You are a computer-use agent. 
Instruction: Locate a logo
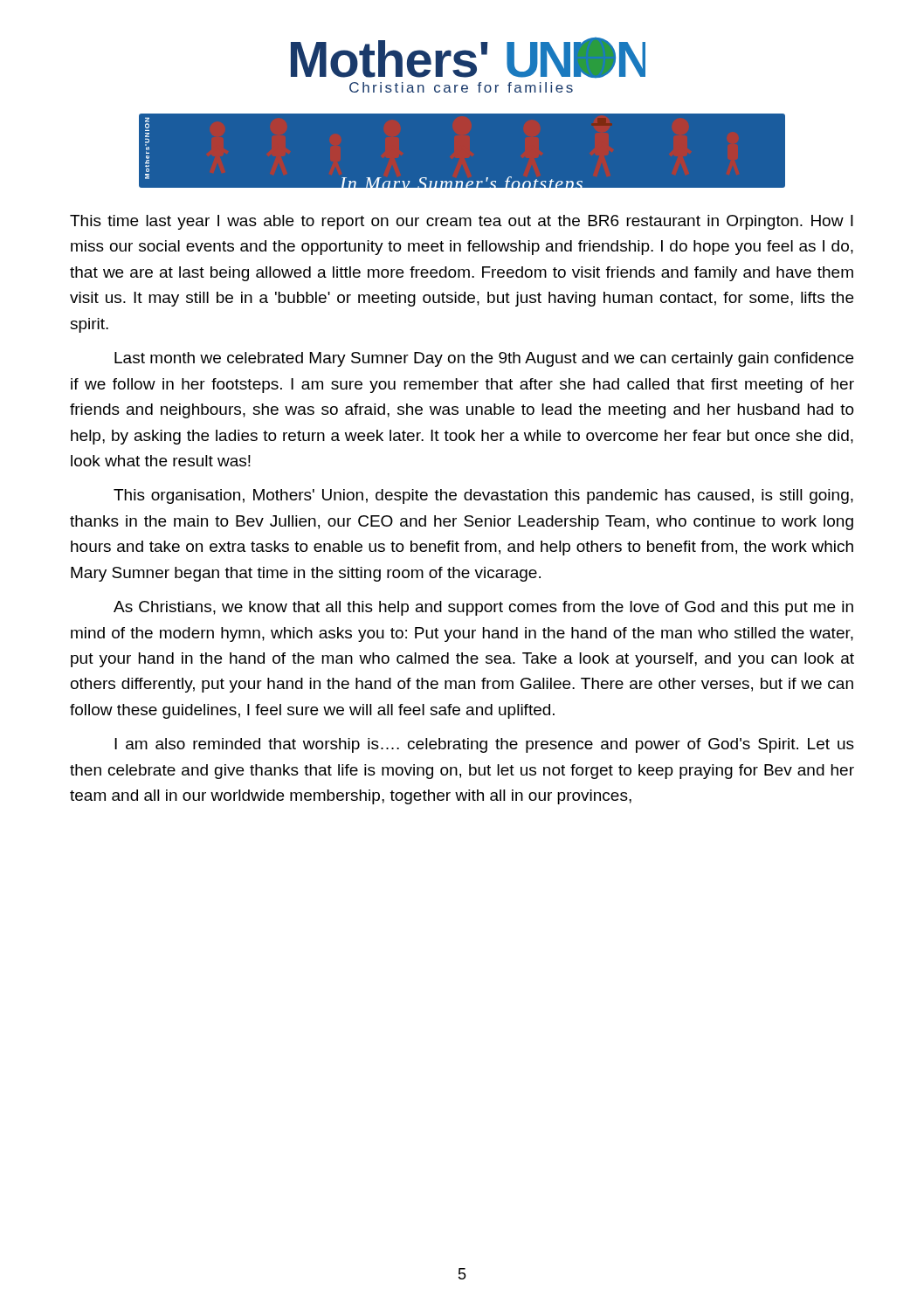pos(462,109)
